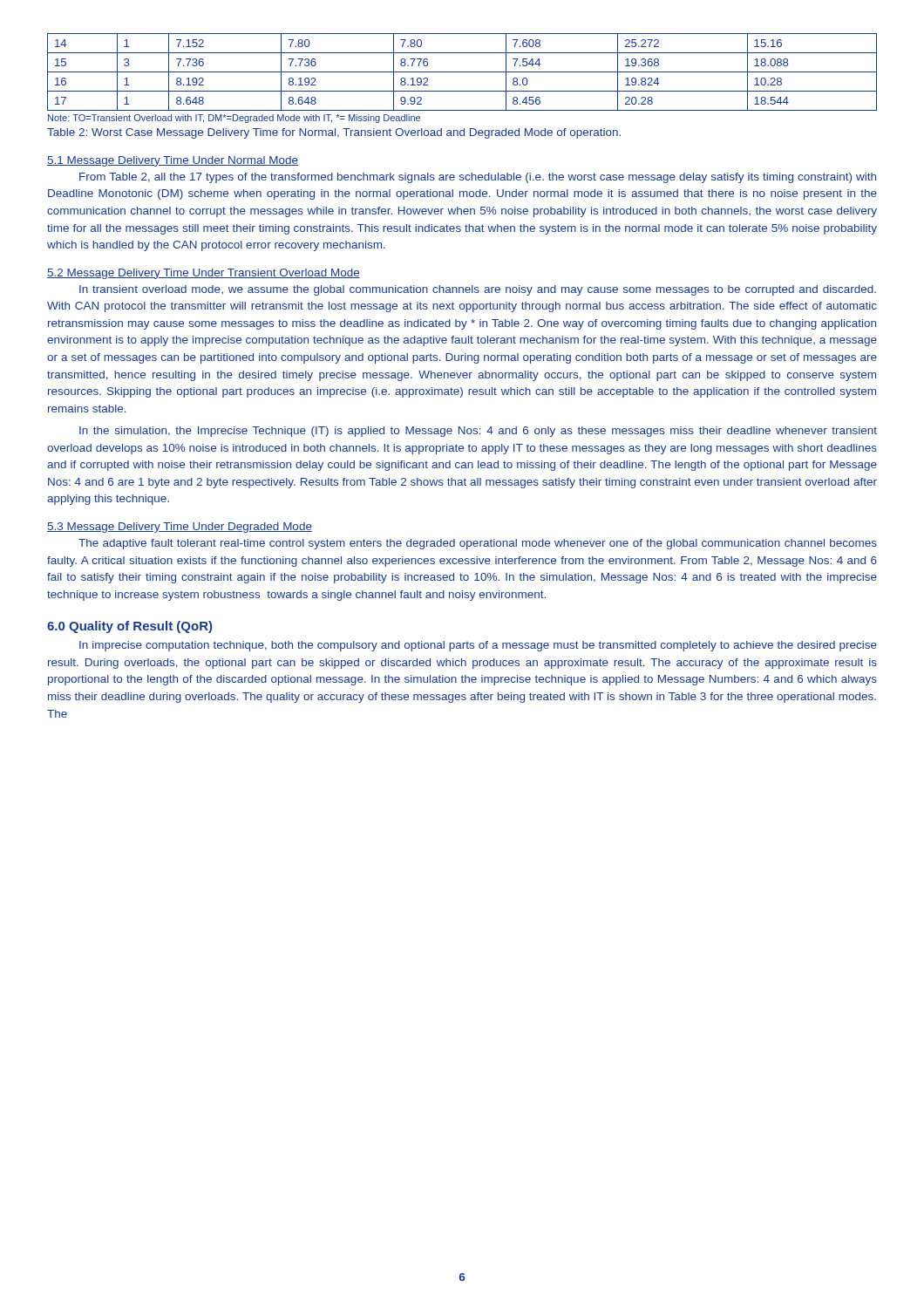This screenshot has width=924, height=1308.
Task: Click on the table containing "7.544"
Action: (x=462, y=72)
